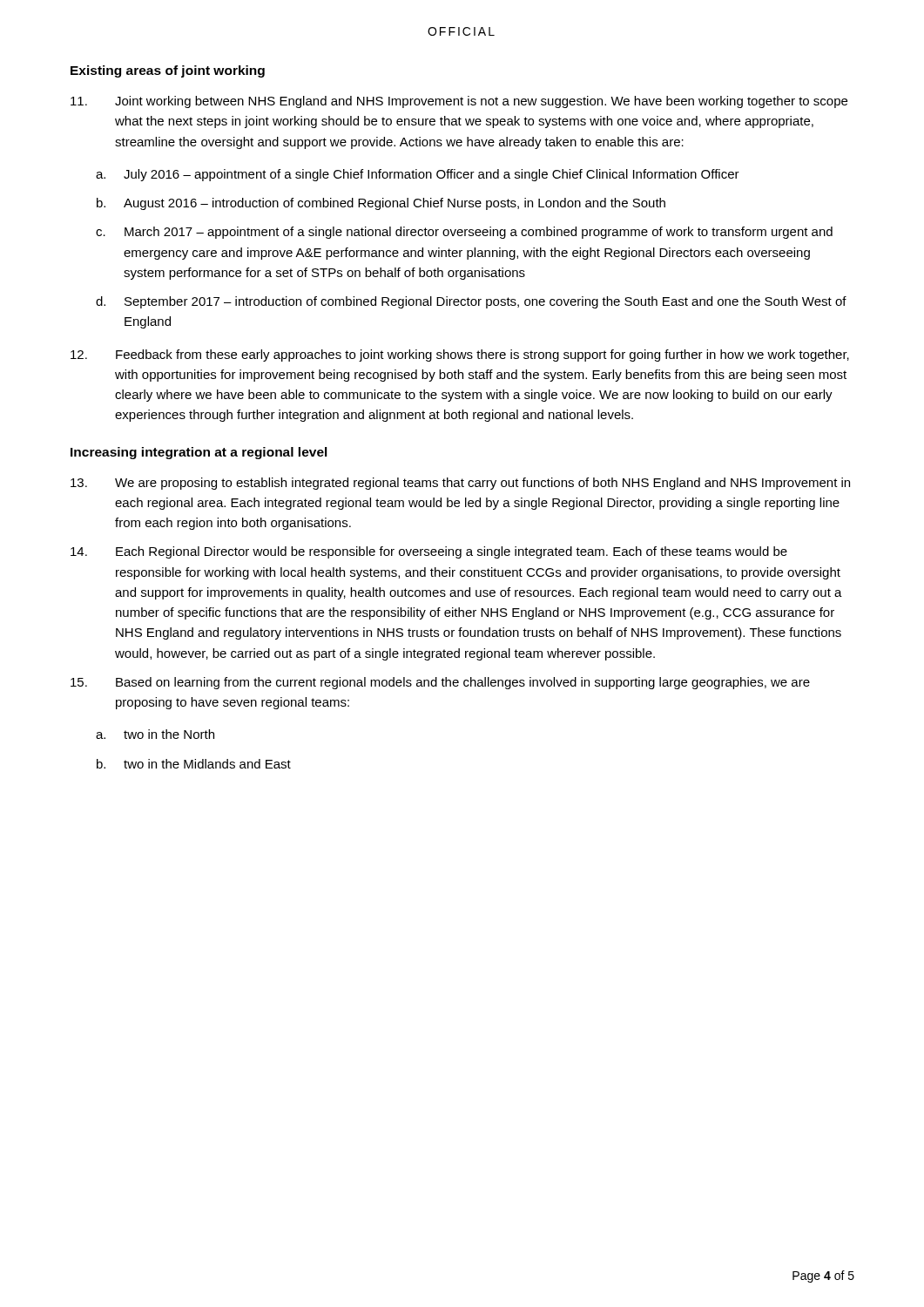The height and width of the screenshot is (1307, 924).
Task: Find the list item that says "b. two in the"
Action: coord(194,764)
